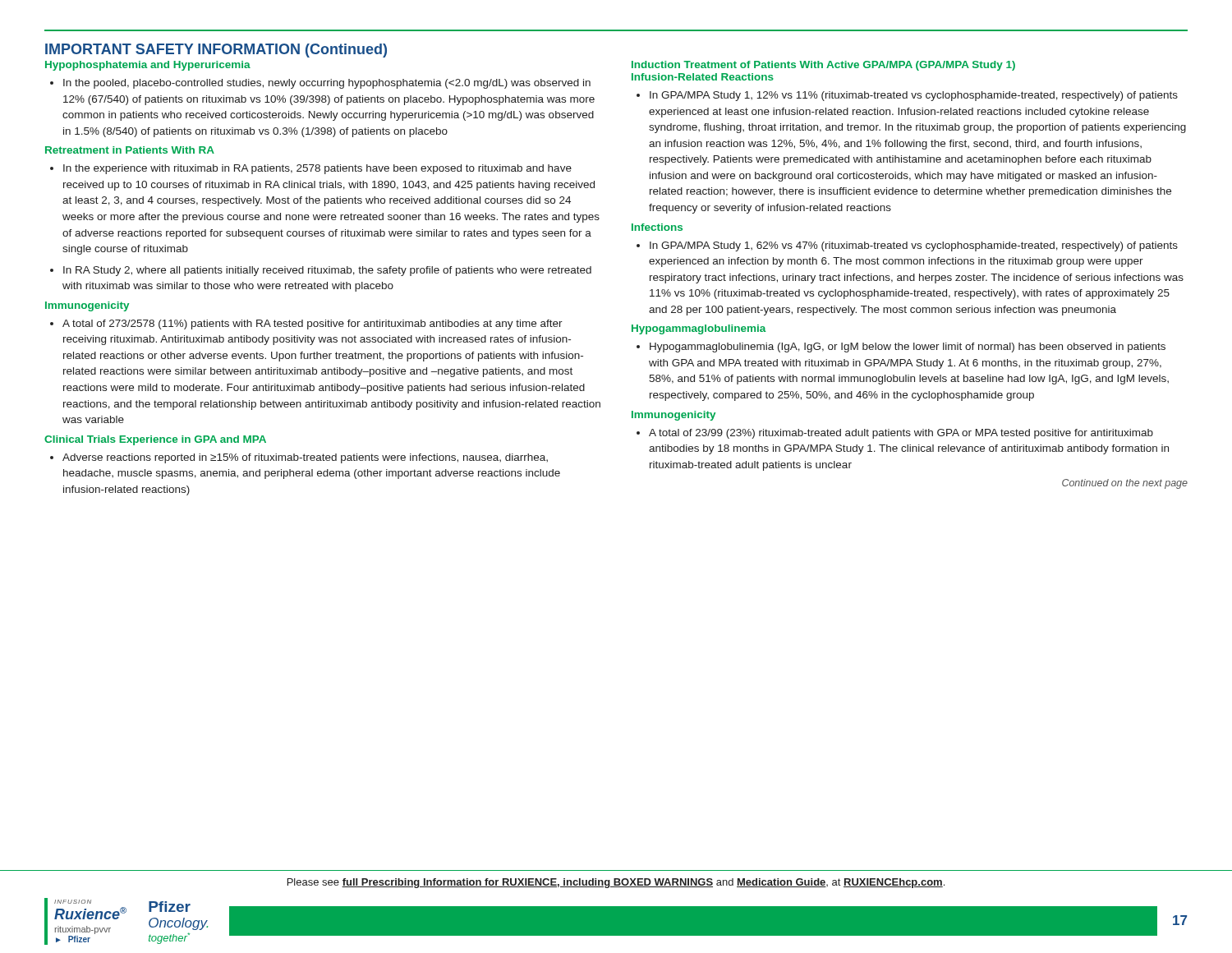Locate the passage starting "Adverse reactions reported"

(x=311, y=473)
